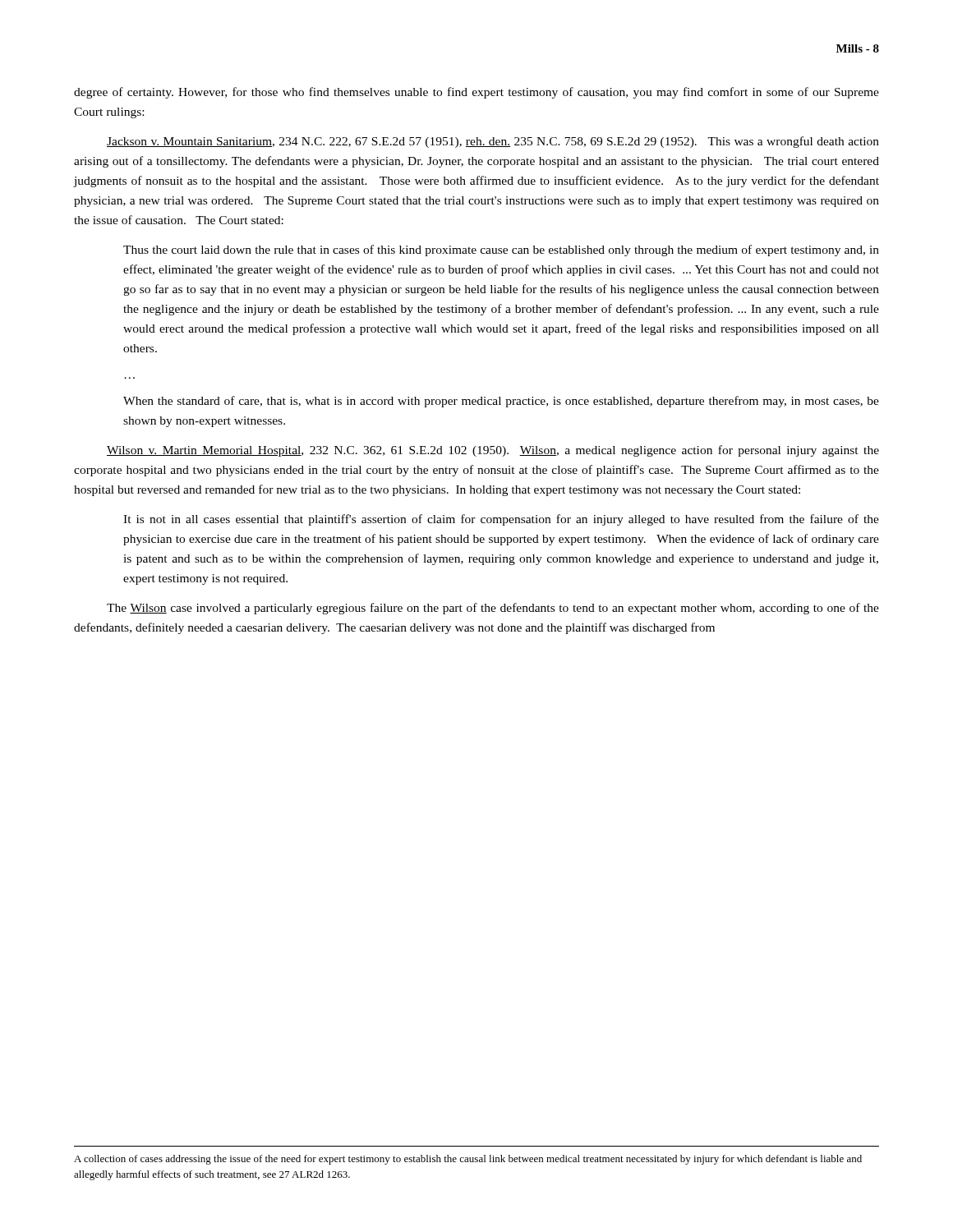Screen dimensions: 1232x953
Task: Click the passage that begins "degree of certainty. However, for those who find"
Action: tap(476, 102)
